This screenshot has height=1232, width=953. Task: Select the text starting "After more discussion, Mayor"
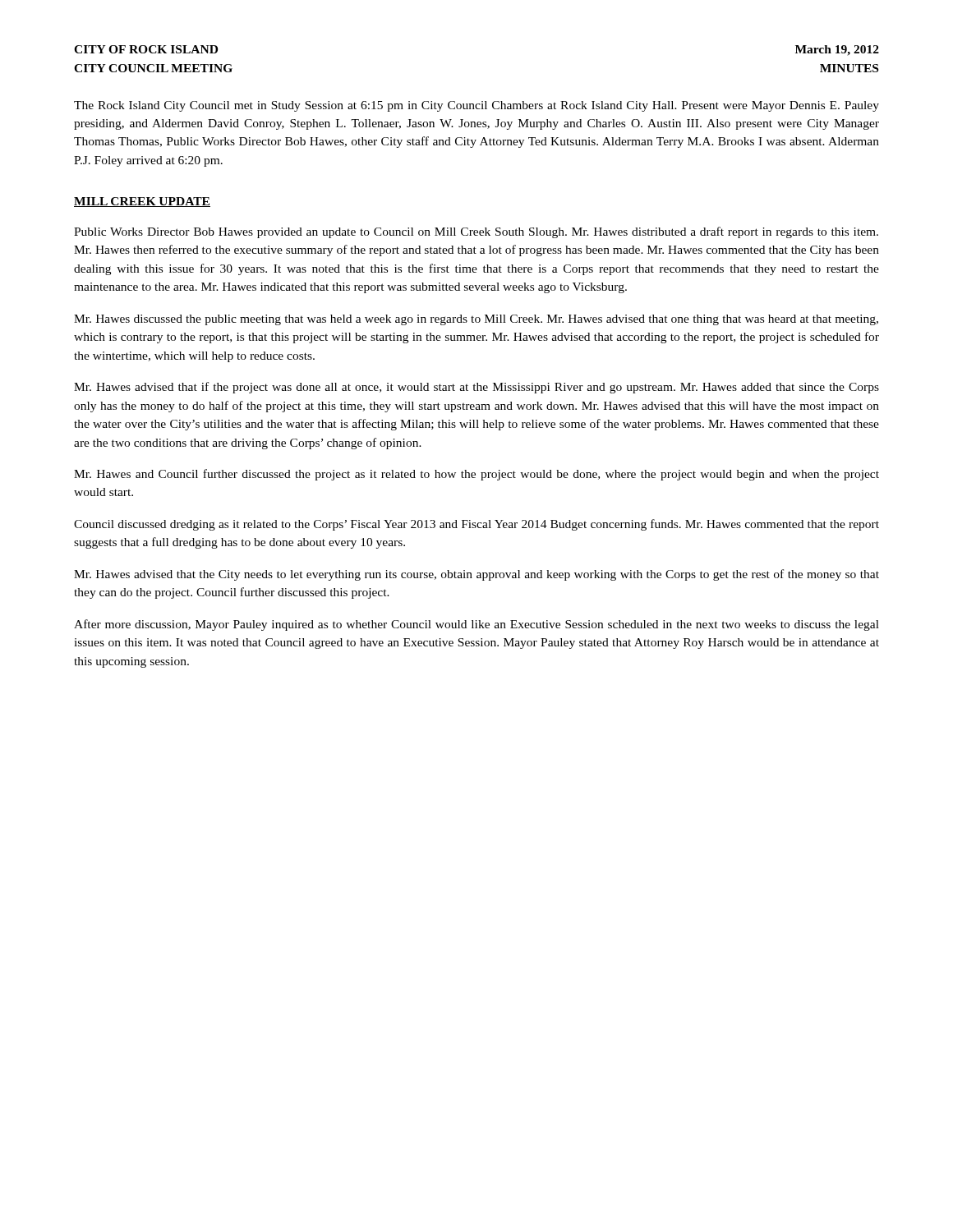click(476, 643)
